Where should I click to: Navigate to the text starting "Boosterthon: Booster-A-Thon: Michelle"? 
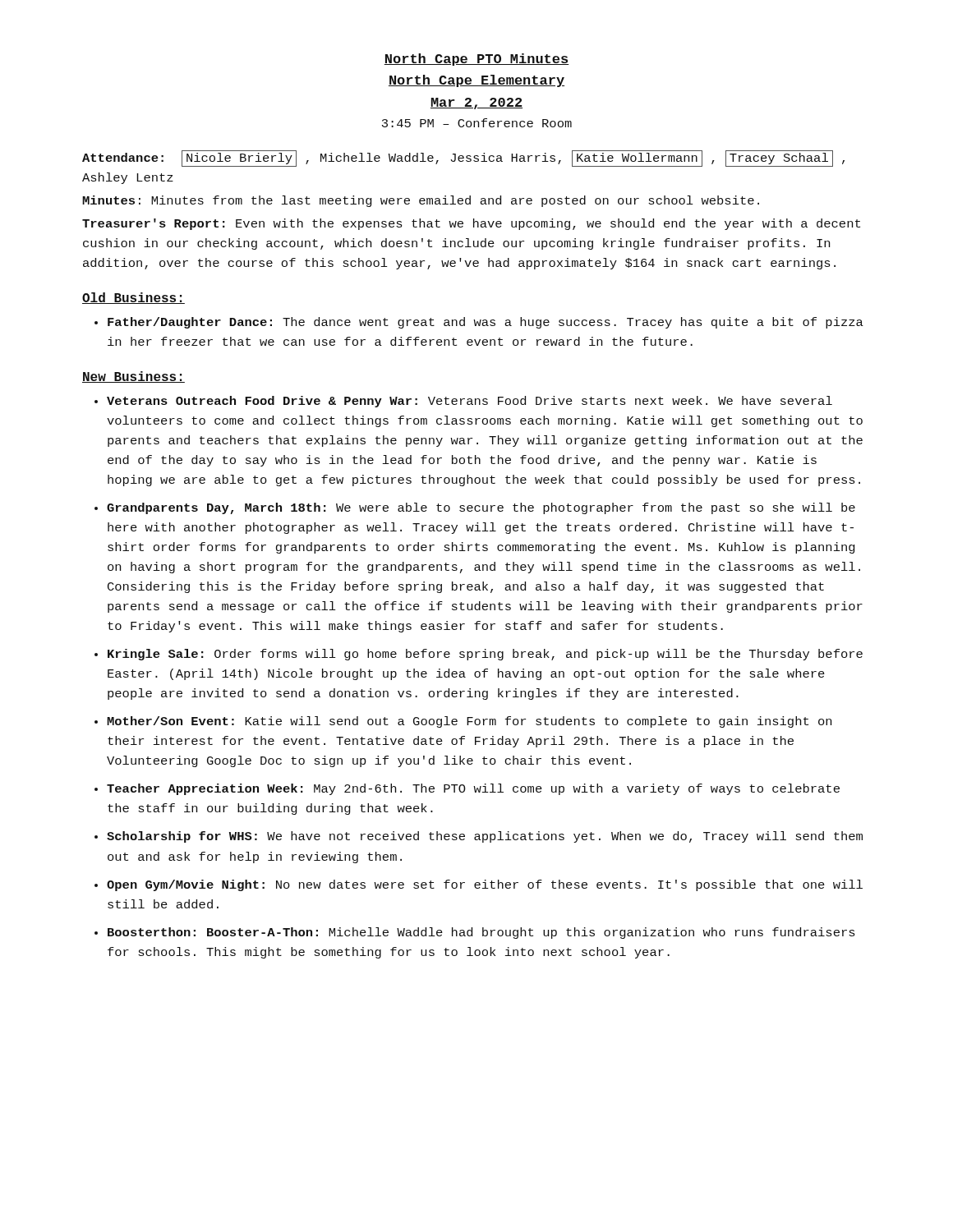(x=481, y=942)
